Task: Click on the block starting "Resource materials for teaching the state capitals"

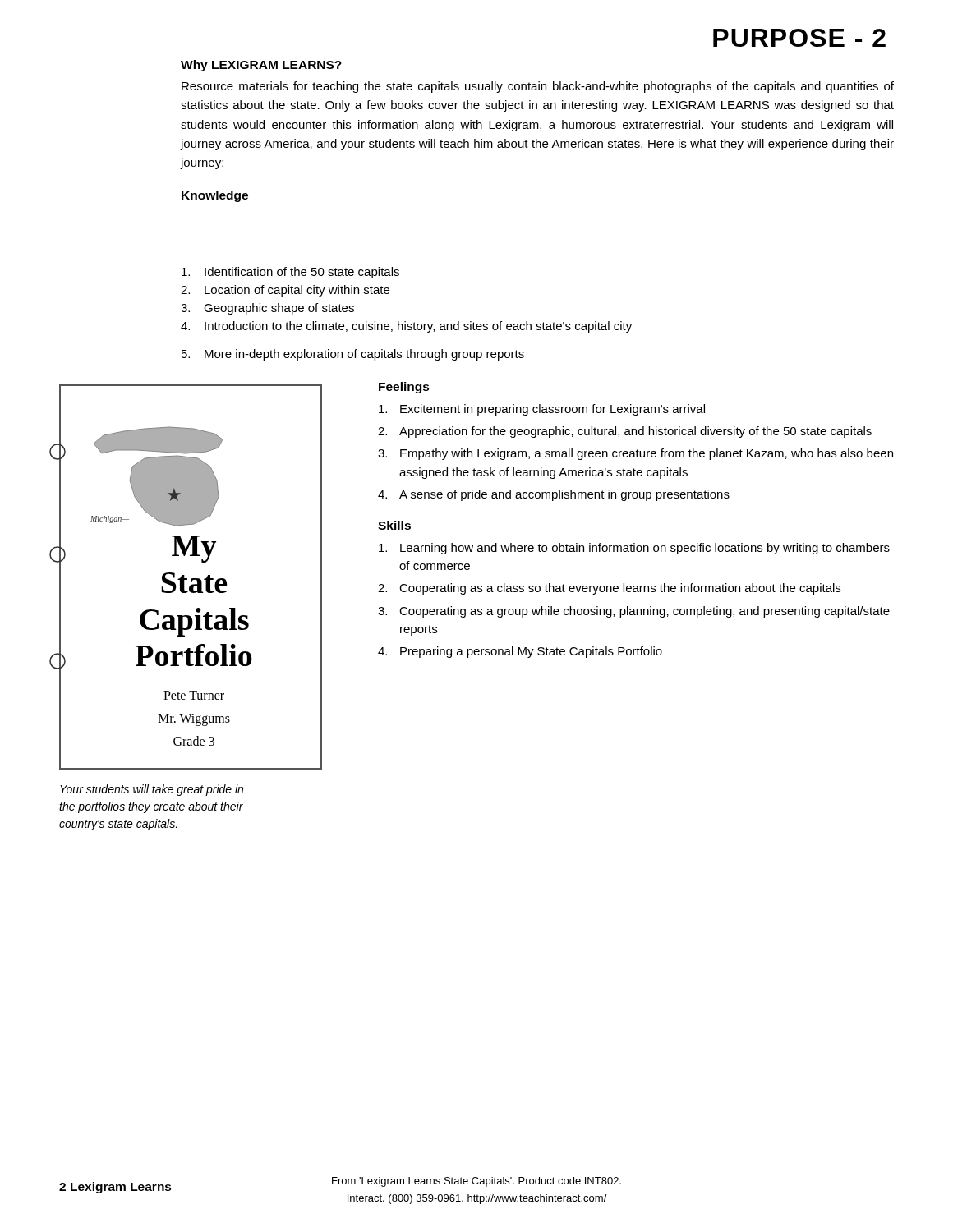Action: (537, 124)
